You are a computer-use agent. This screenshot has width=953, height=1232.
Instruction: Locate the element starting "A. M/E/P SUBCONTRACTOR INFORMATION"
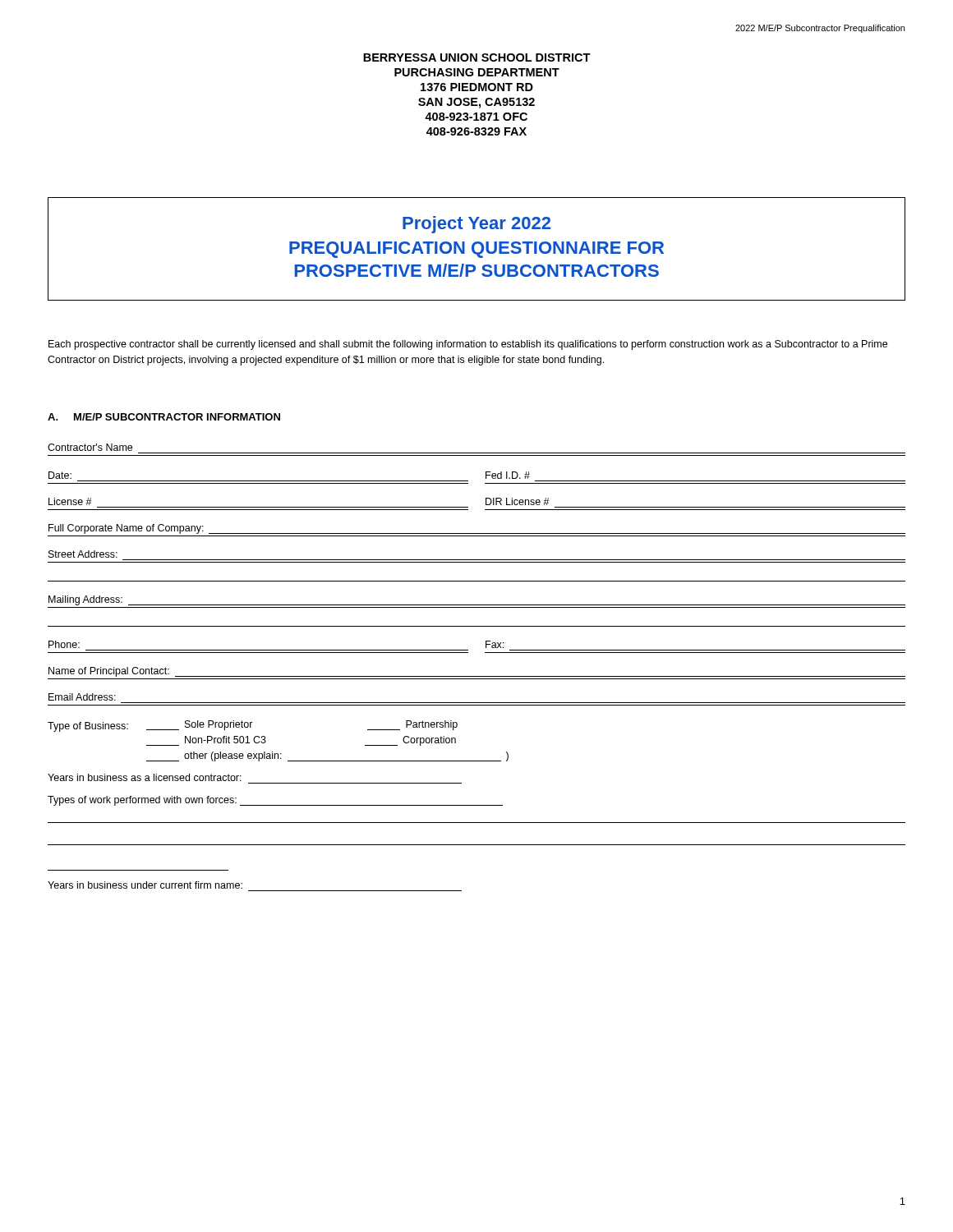click(164, 417)
